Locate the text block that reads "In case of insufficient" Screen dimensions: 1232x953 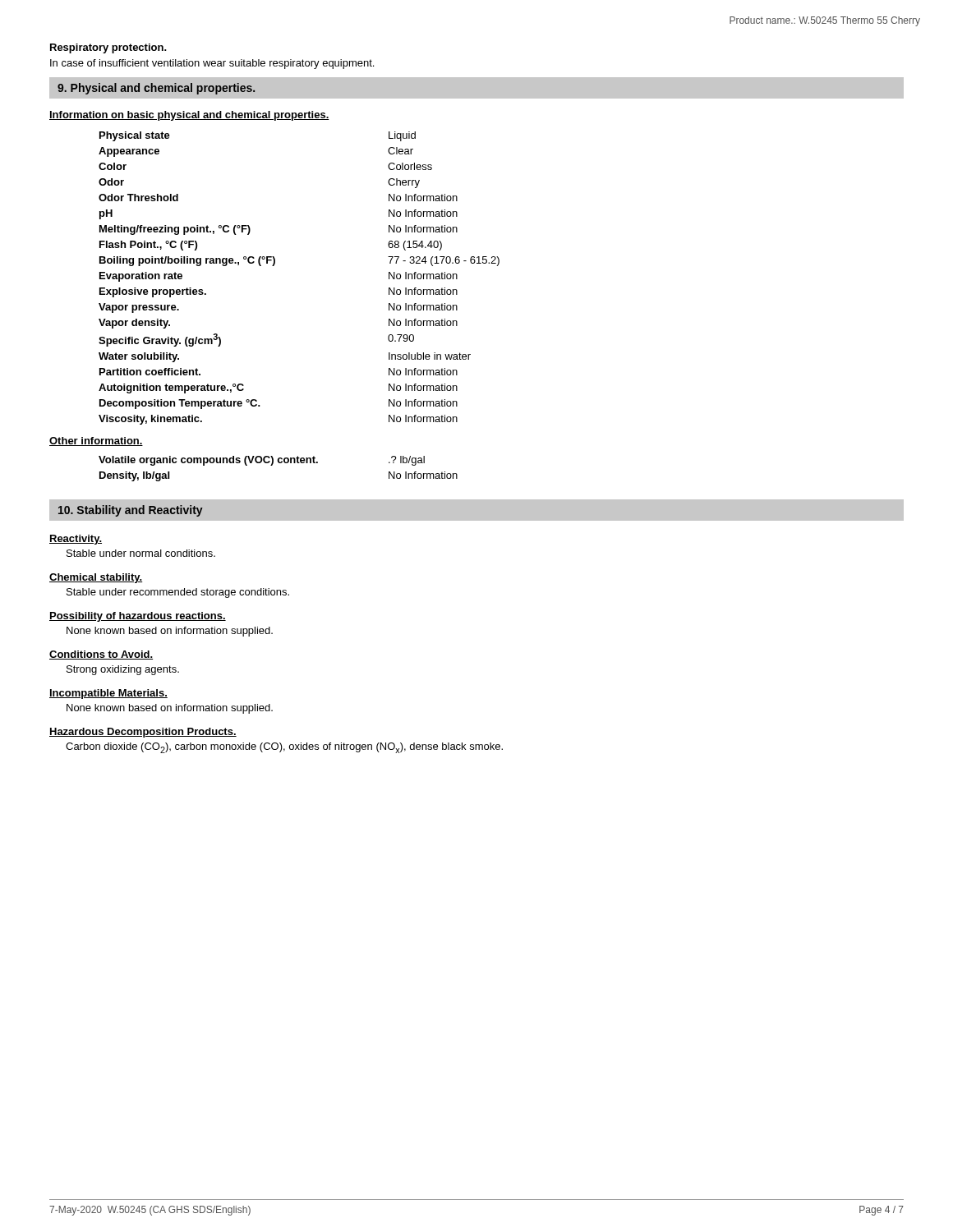click(x=212, y=63)
